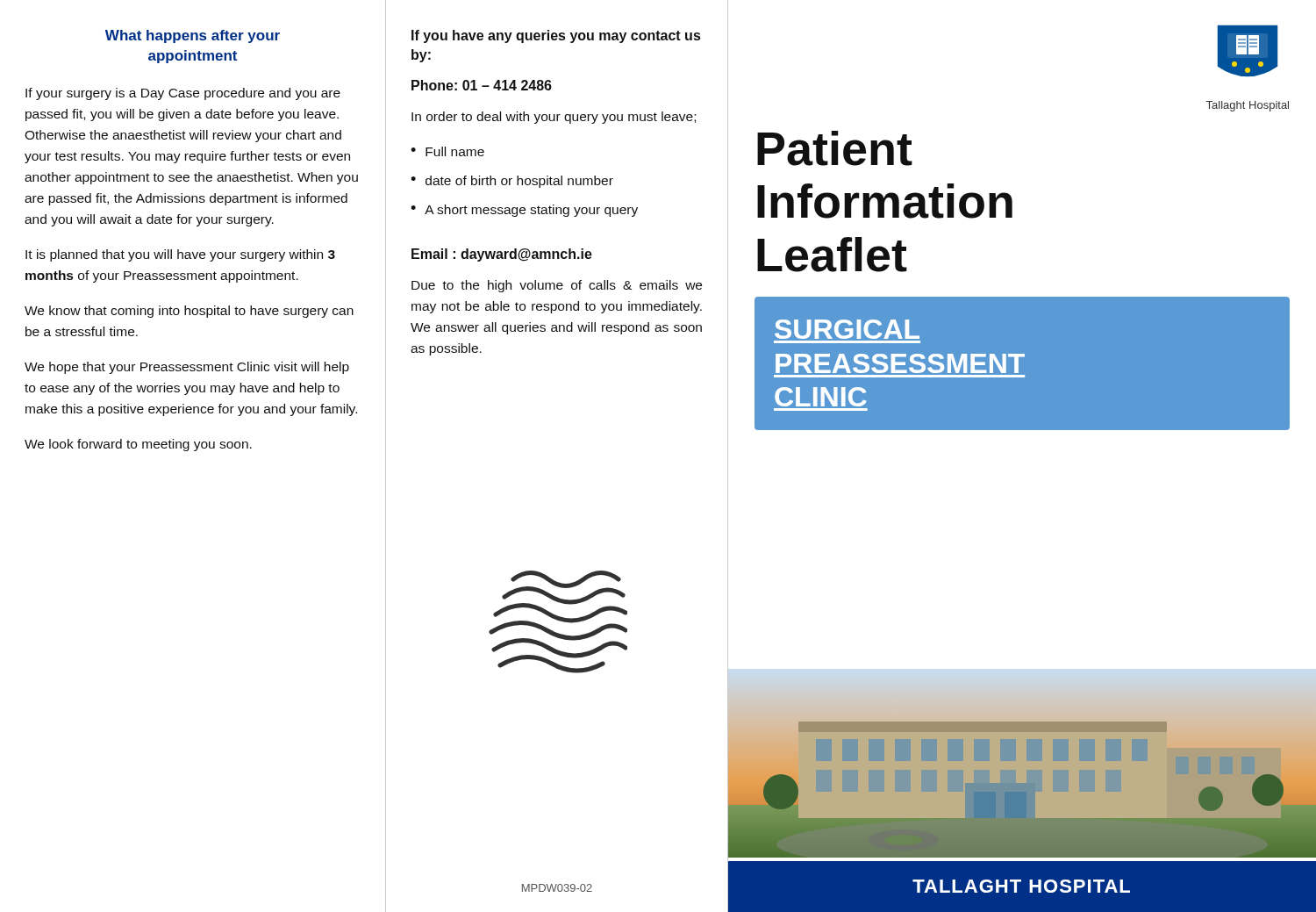Locate the region starting "Phone: 01 –"
Image resolution: width=1316 pixels, height=912 pixels.
[x=481, y=85]
